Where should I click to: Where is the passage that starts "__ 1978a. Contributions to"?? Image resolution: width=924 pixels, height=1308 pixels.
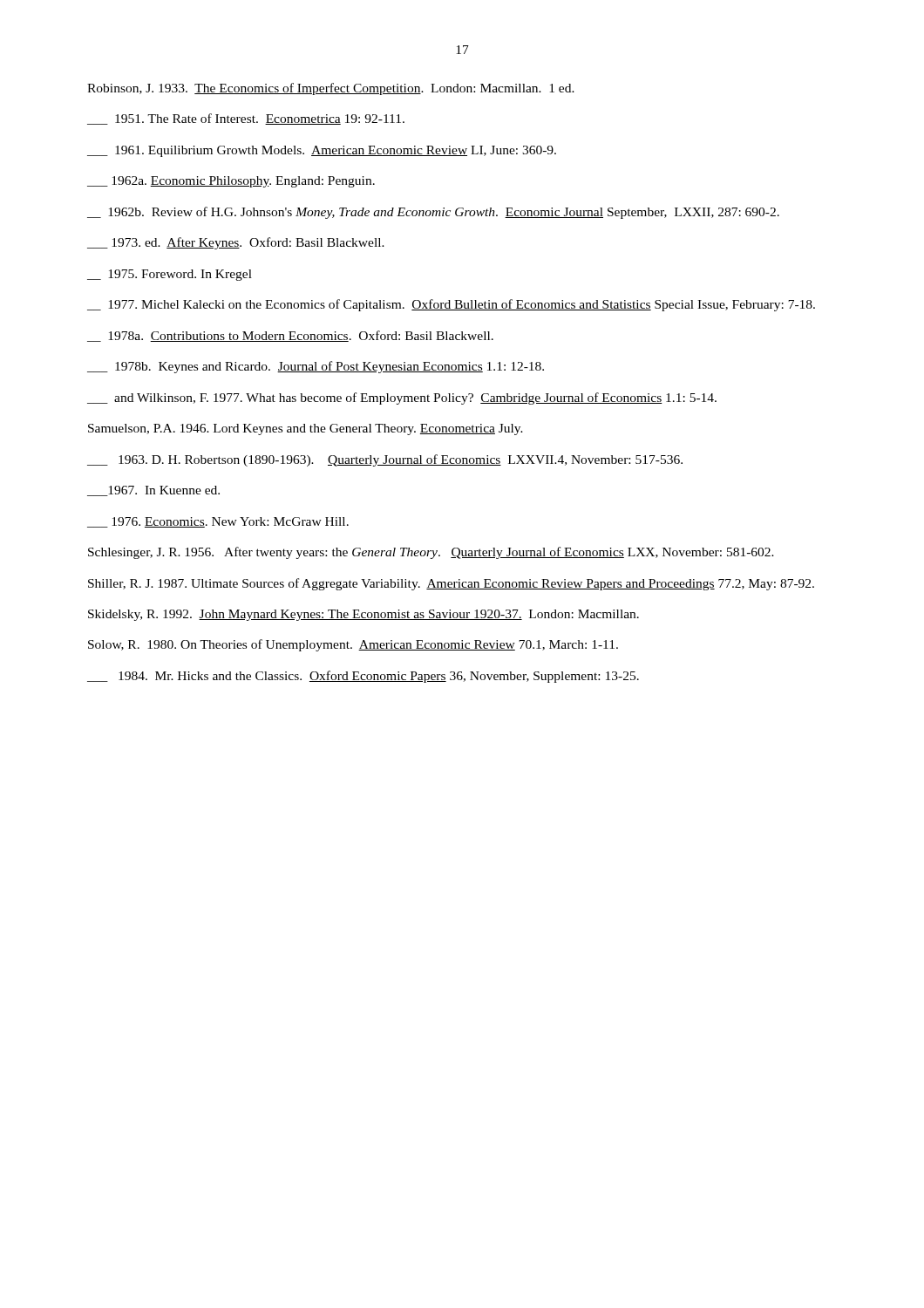[291, 335]
